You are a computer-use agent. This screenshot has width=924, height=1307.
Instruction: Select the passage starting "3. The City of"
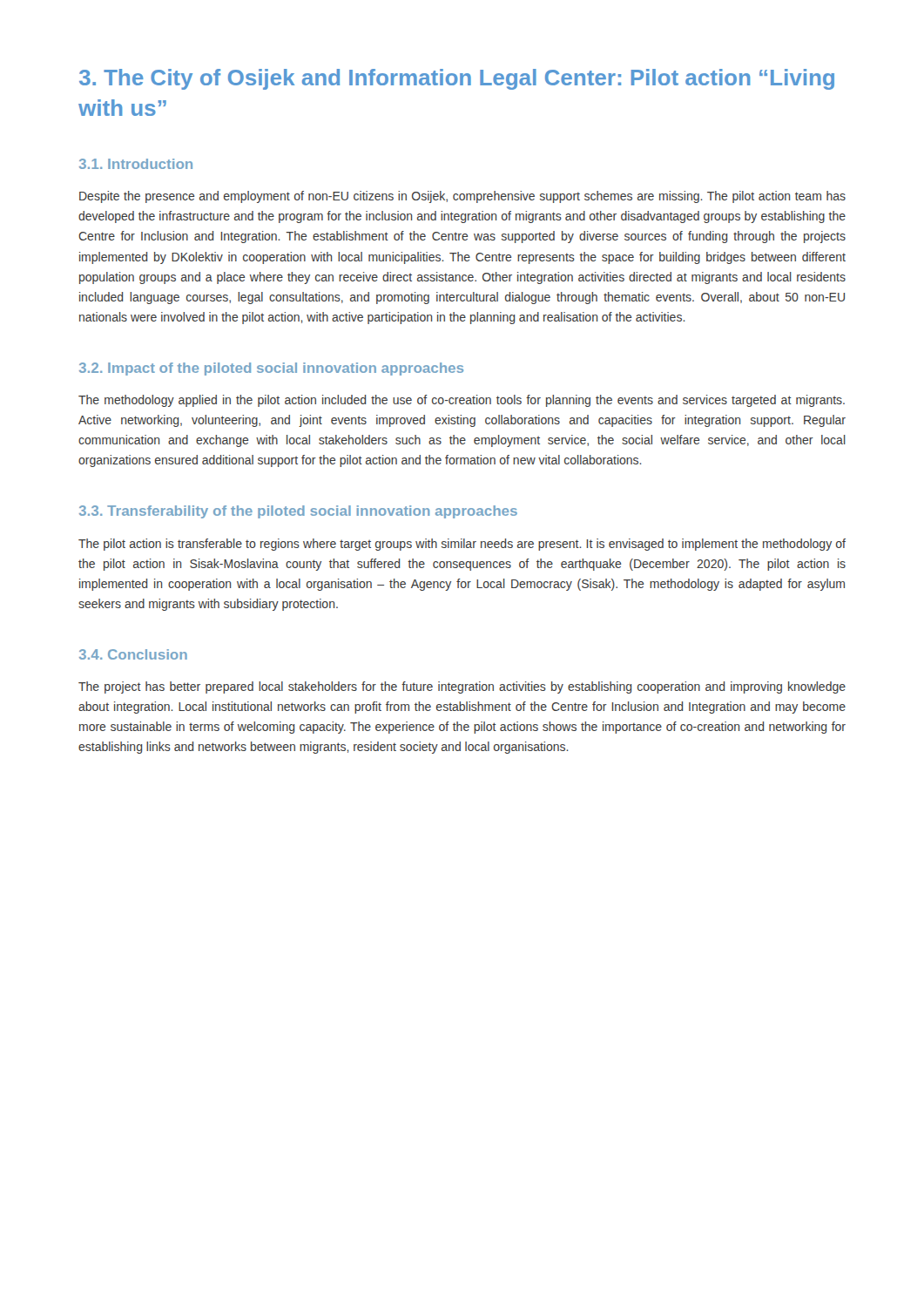tap(457, 93)
